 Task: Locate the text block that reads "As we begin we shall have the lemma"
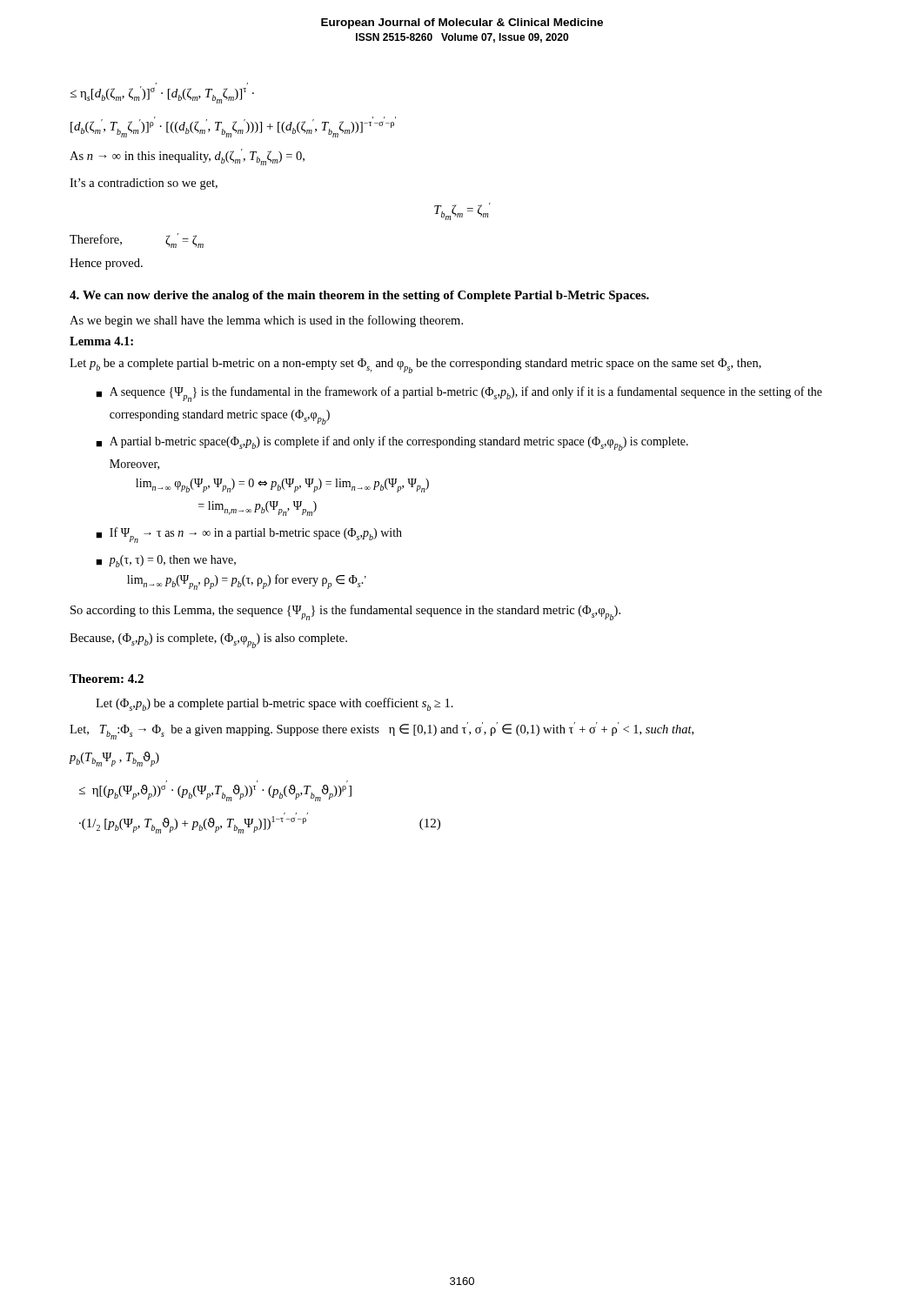click(x=267, y=320)
